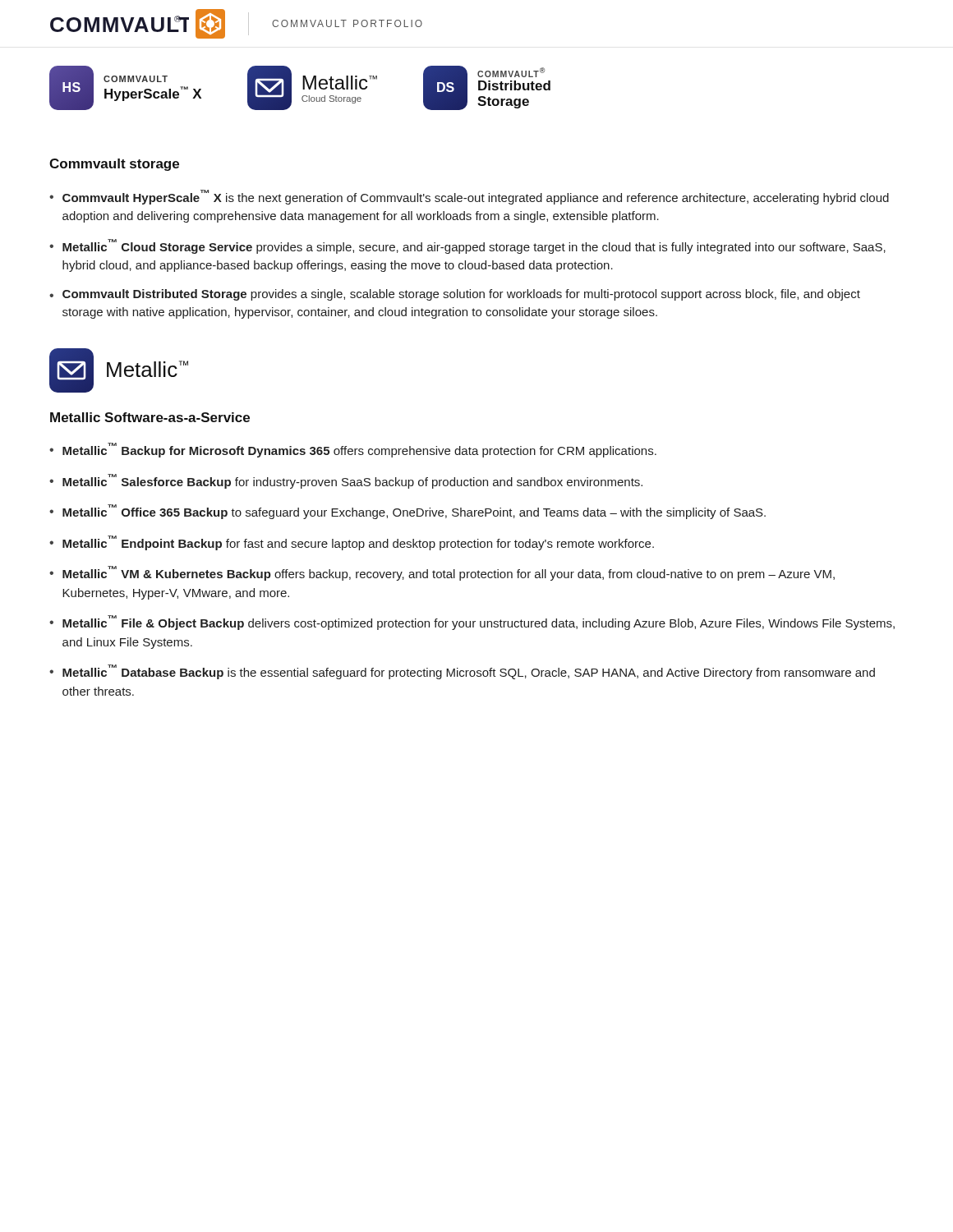Find the list item with the text "• Metallic™ VM & Kubernetes Backup offers backup,"
953x1232 pixels.
[x=476, y=582]
